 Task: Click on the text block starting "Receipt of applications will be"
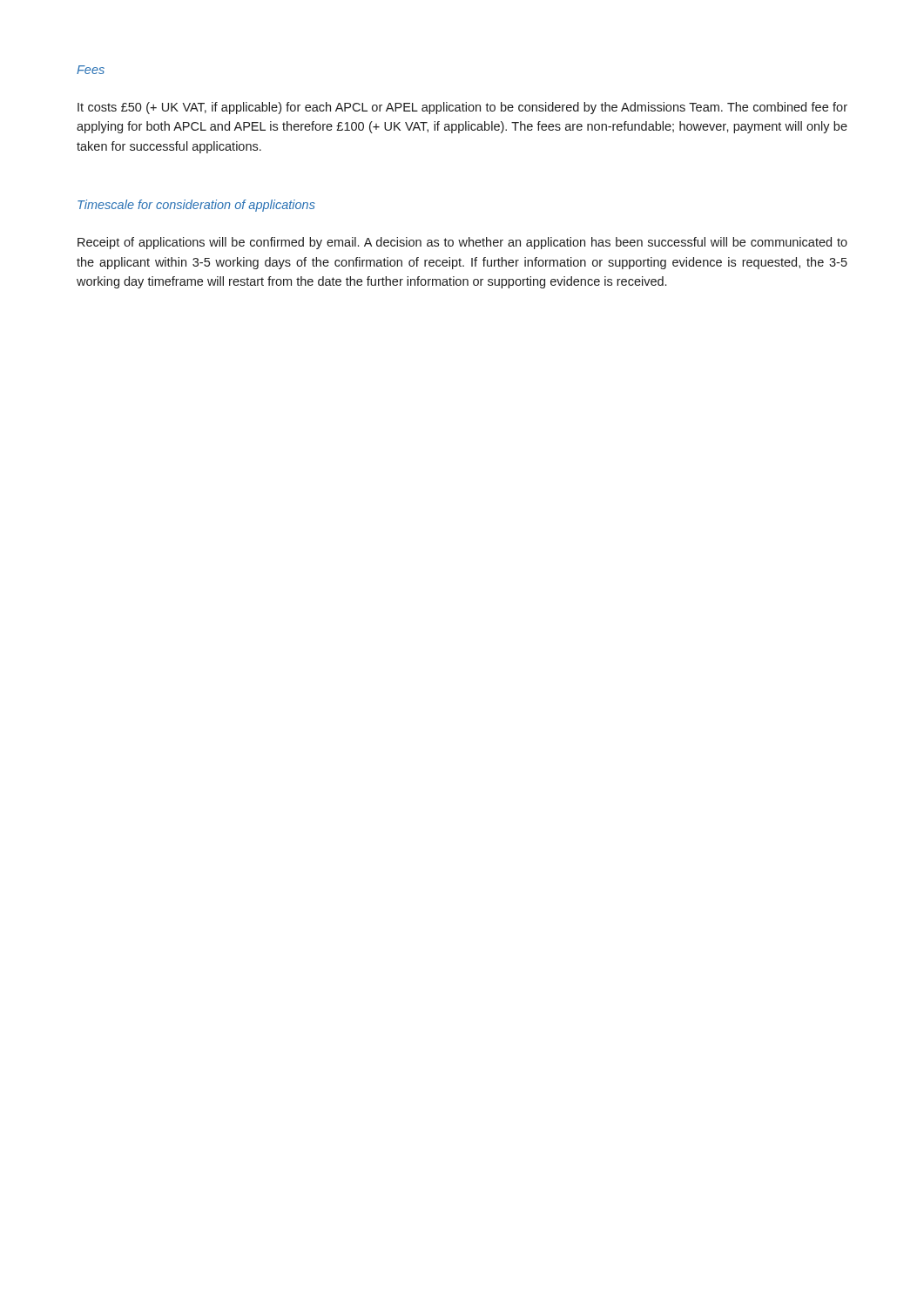[462, 262]
